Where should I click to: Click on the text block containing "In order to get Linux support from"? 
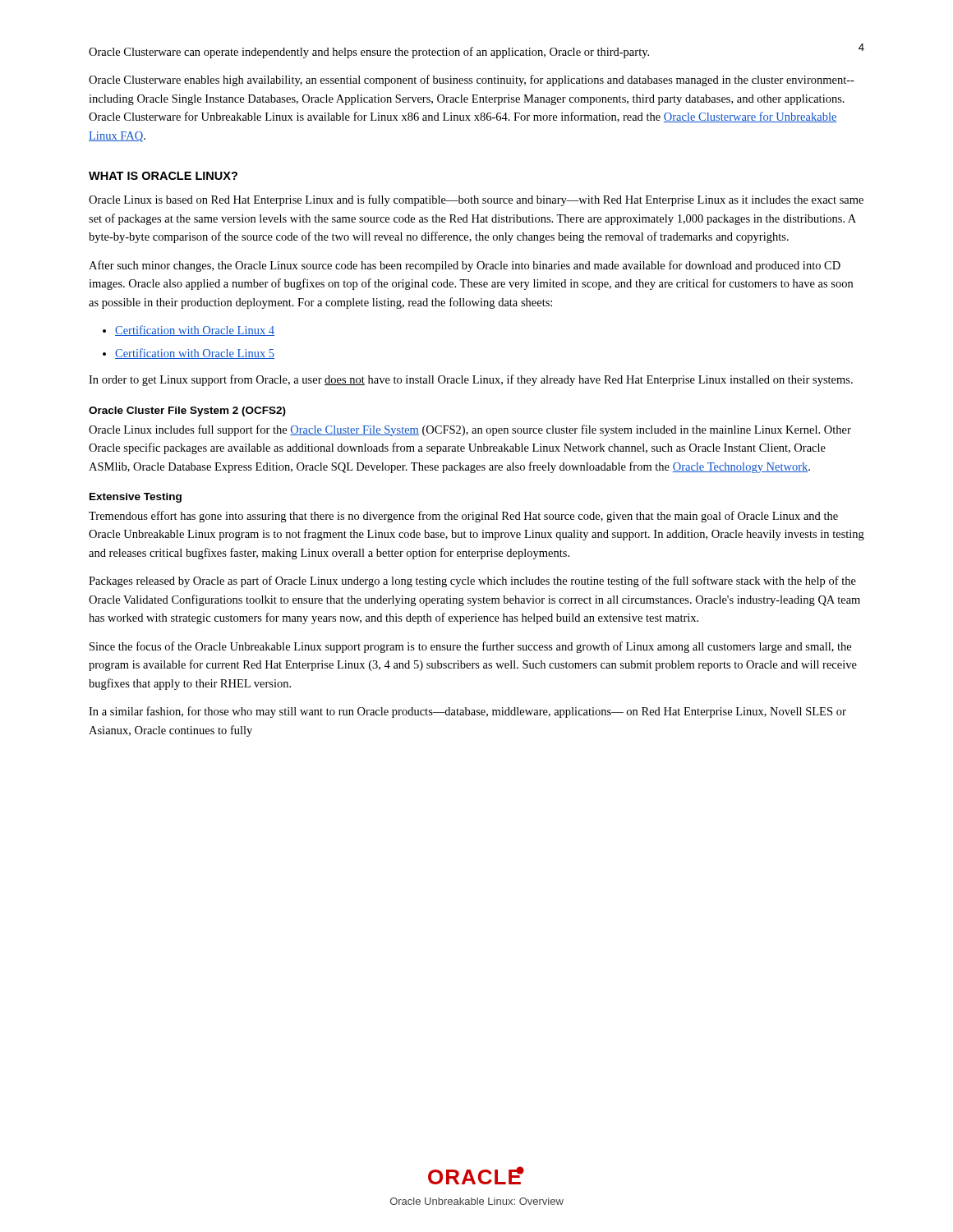pos(471,380)
